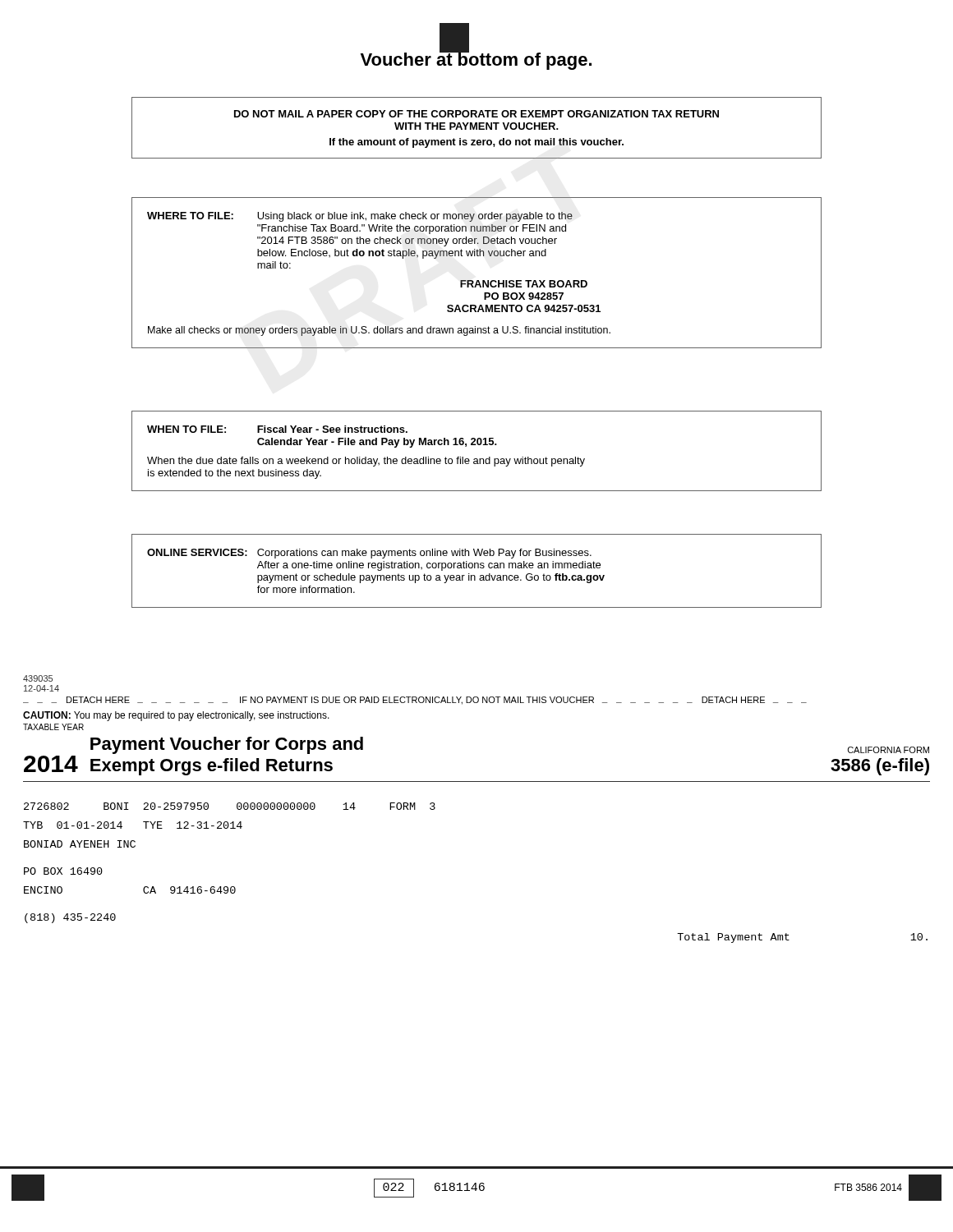Viewport: 953px width, 1232px height.
Task: Select the element starting "Total Payment Amt 10."
Action: (733, 938)
